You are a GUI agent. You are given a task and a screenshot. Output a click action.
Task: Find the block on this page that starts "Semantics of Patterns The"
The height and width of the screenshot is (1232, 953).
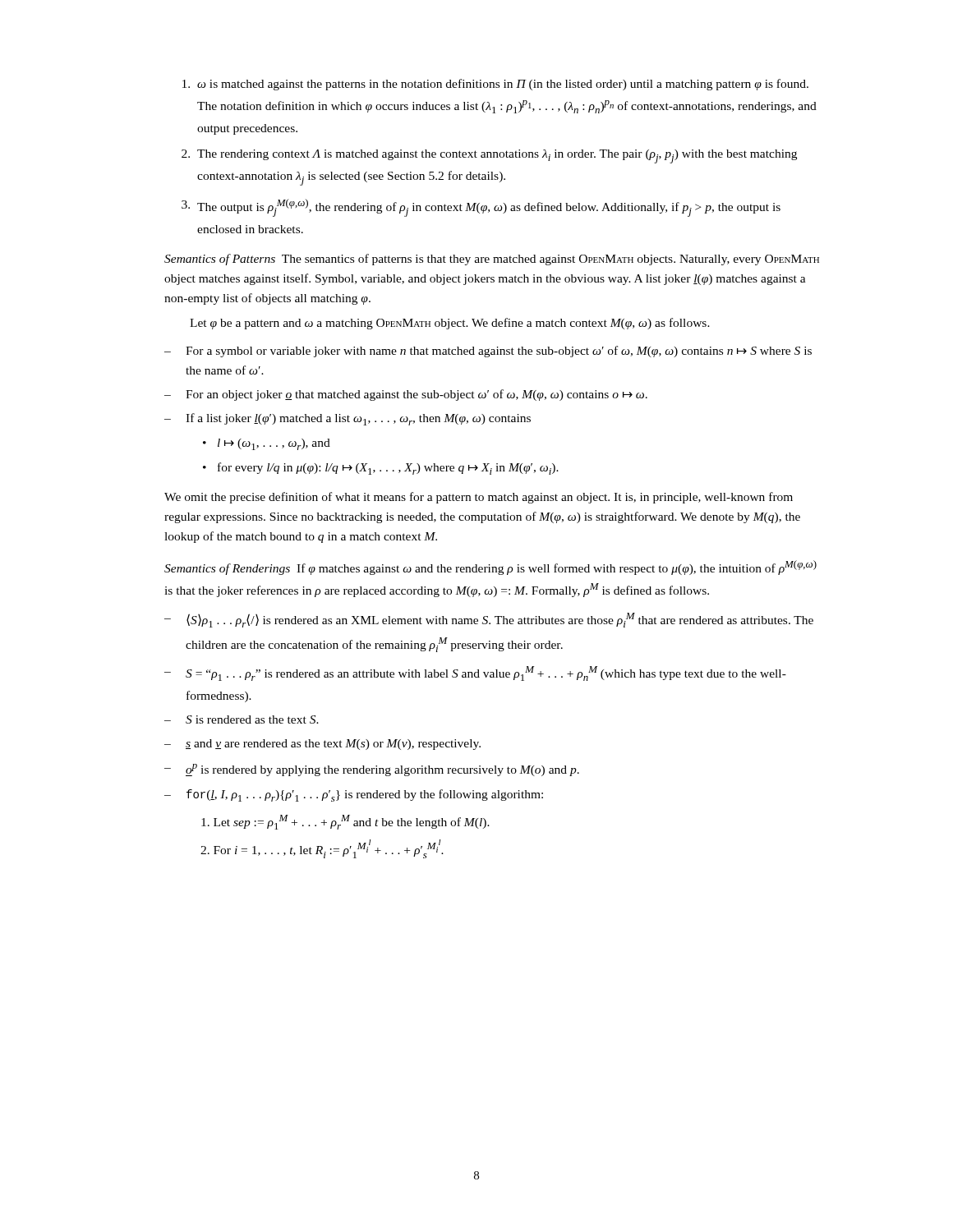pos(492,278)
